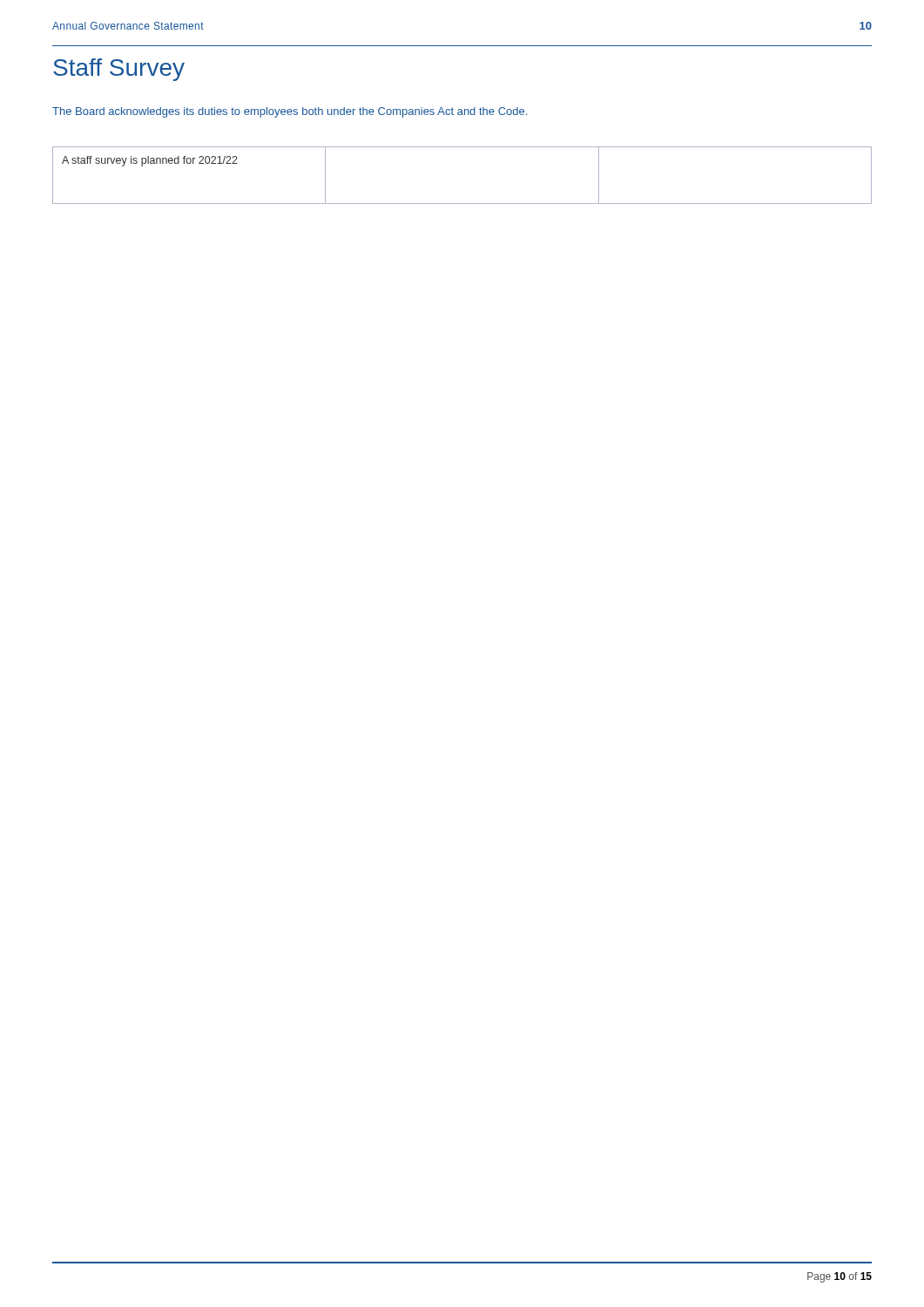
Task: Find the block starting "Staff Survey"
Action: 118,68
